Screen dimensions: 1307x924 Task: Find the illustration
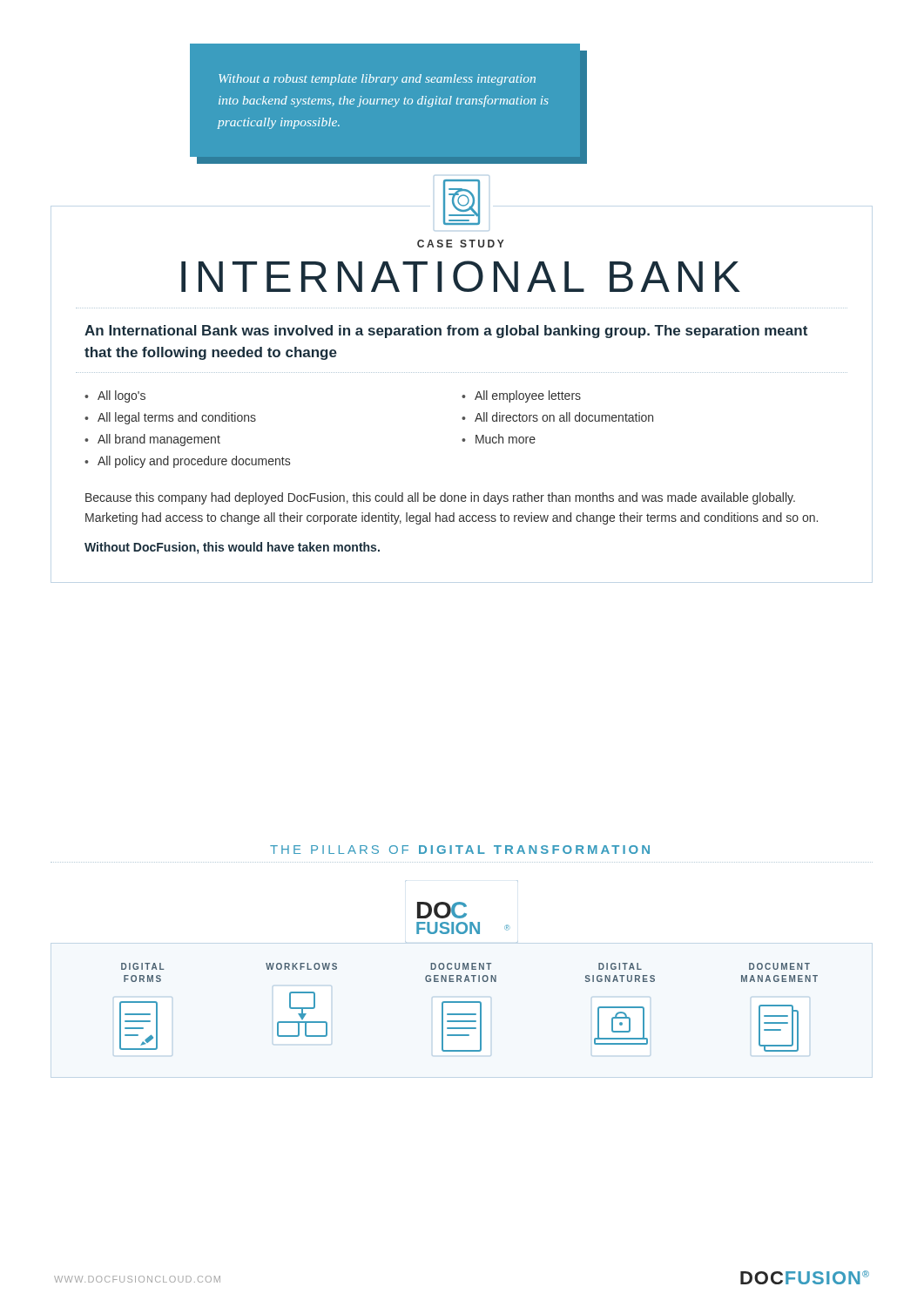pos(462,203)
